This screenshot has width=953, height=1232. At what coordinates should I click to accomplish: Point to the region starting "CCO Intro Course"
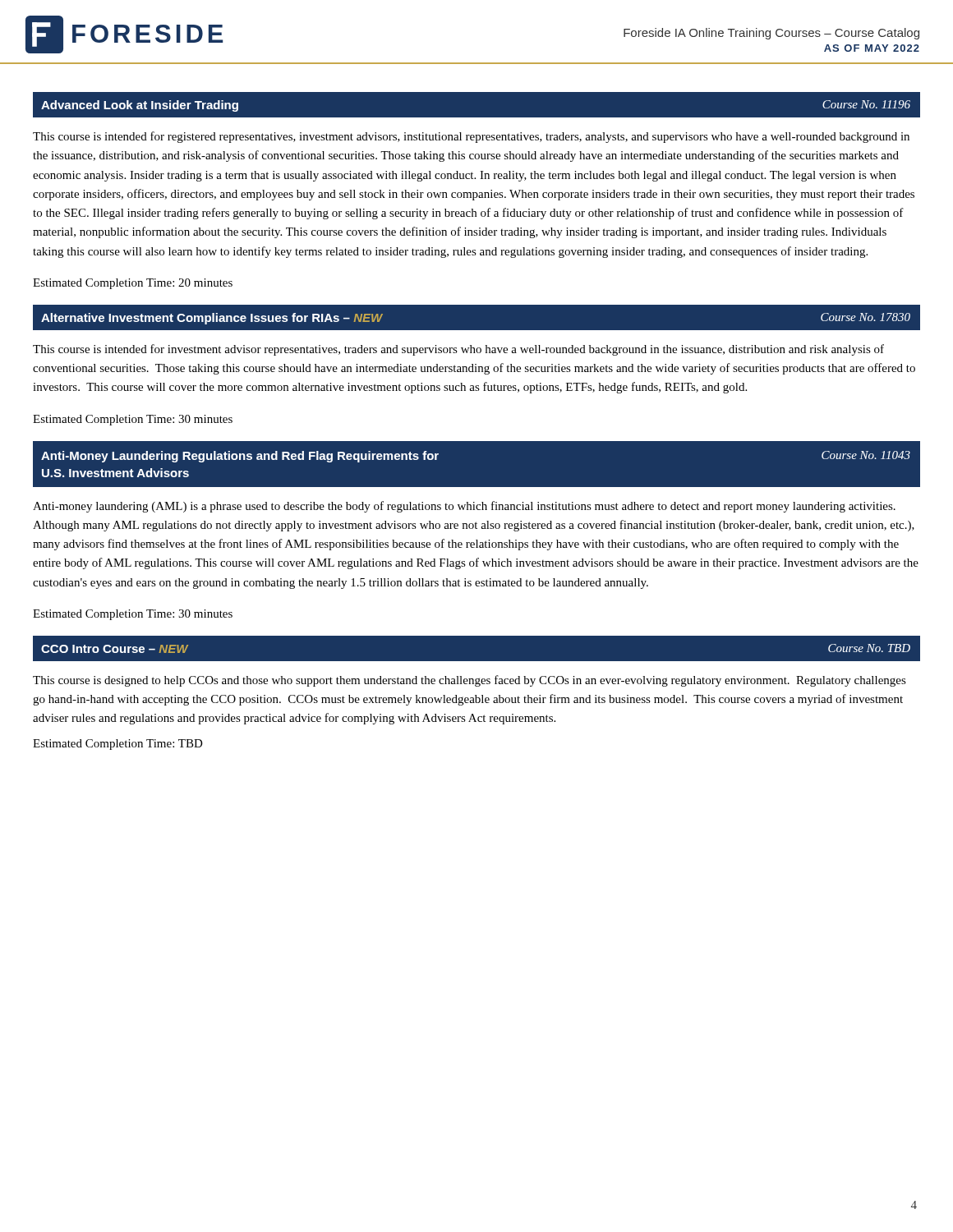coord(112,648)
